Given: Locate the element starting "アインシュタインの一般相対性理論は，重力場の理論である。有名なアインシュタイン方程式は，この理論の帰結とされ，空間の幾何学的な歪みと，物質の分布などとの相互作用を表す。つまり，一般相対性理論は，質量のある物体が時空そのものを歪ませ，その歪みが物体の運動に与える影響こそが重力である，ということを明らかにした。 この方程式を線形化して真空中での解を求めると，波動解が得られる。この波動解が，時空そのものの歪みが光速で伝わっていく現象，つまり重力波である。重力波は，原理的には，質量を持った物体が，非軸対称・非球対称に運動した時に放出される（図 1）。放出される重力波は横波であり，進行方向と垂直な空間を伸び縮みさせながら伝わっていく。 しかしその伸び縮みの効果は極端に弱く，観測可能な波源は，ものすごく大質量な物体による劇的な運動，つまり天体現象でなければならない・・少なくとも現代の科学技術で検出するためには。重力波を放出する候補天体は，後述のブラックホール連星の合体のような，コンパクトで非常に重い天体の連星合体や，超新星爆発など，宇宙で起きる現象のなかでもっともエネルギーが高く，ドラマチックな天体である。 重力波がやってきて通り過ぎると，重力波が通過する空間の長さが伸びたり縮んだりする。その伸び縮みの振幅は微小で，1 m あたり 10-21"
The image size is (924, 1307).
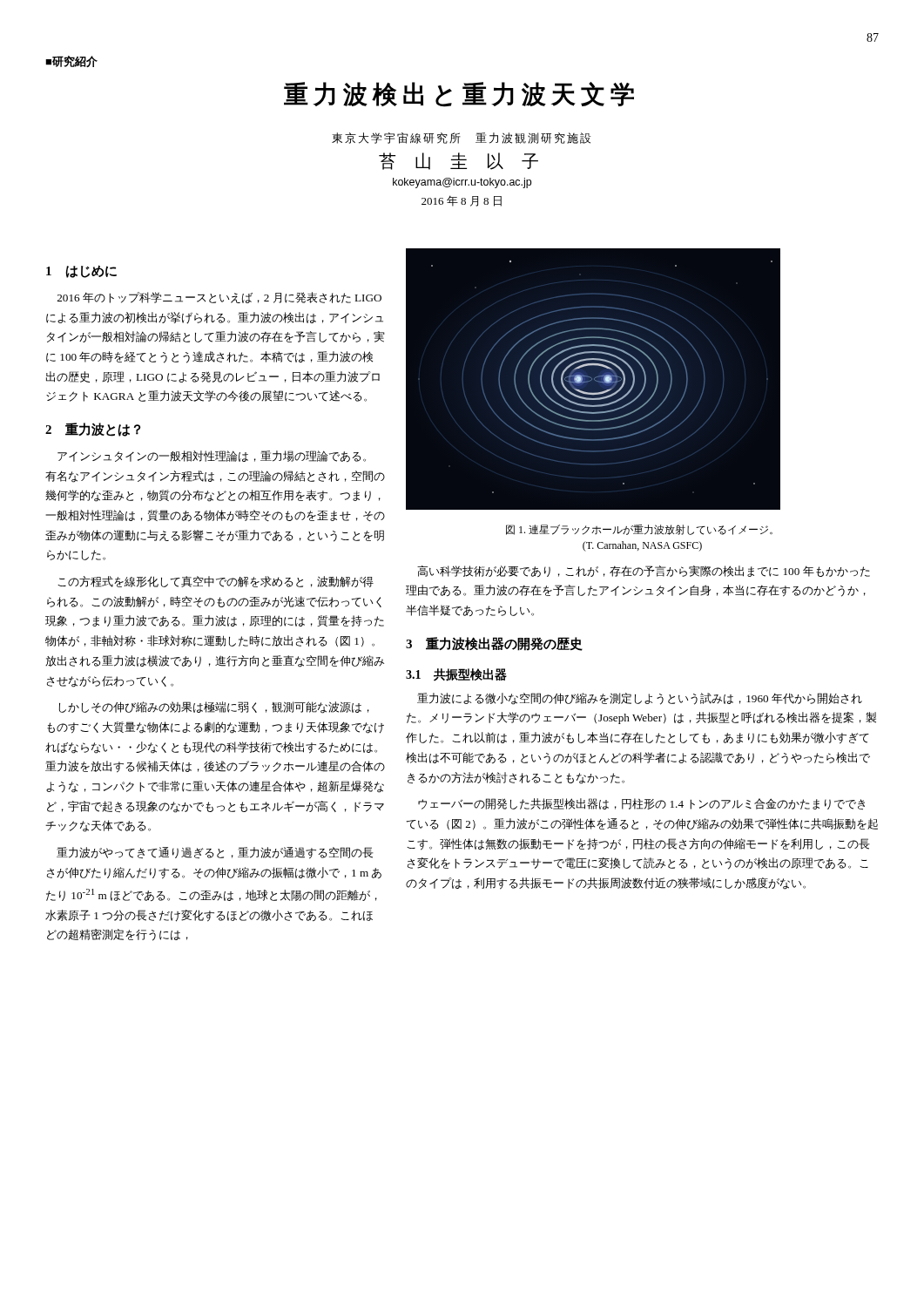Looking at the screenshot, I should (215, 696).
